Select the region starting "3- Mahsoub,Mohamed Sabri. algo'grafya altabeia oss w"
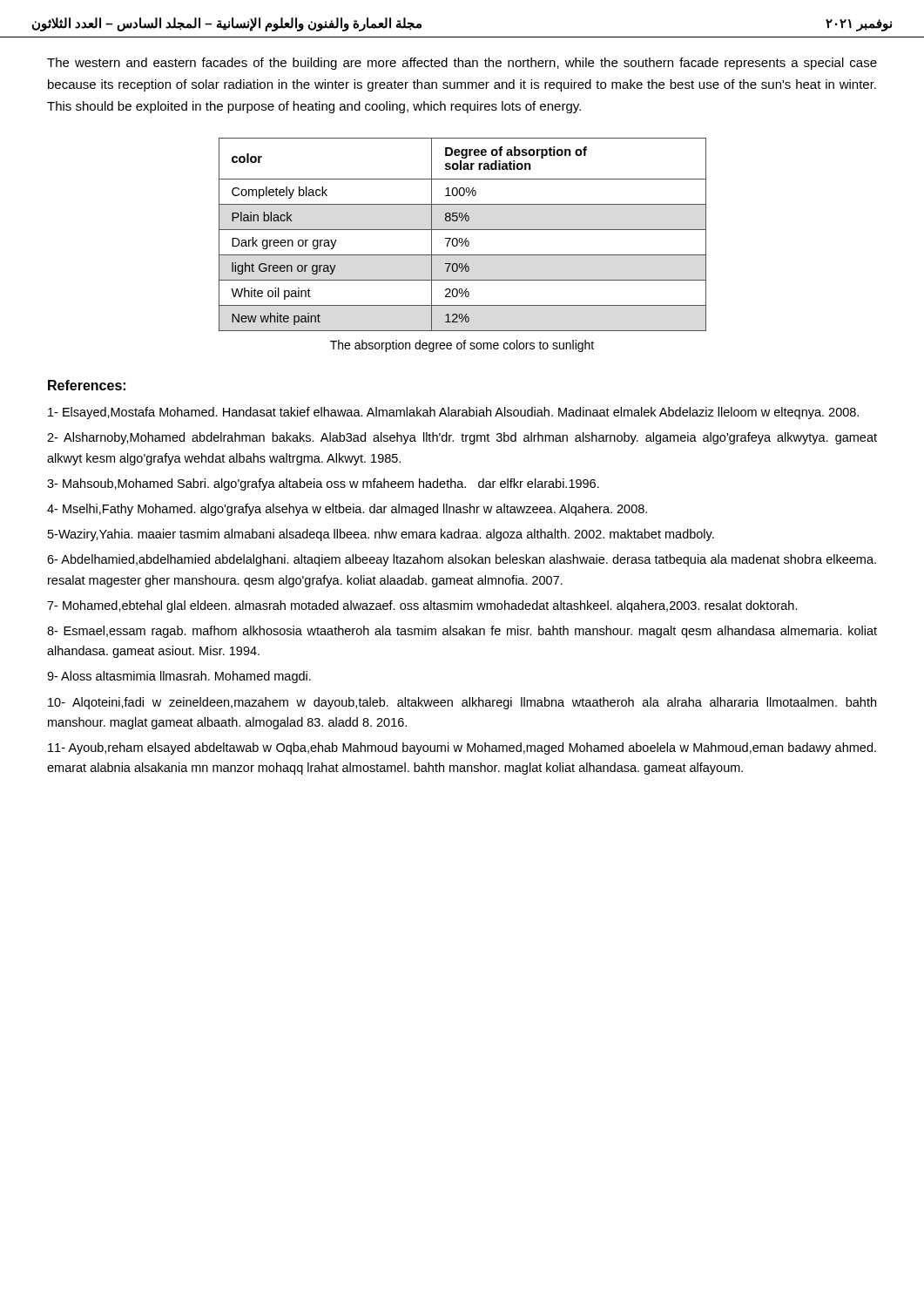The width and height of the screenshot is (924, 1307). coord(323,483)
